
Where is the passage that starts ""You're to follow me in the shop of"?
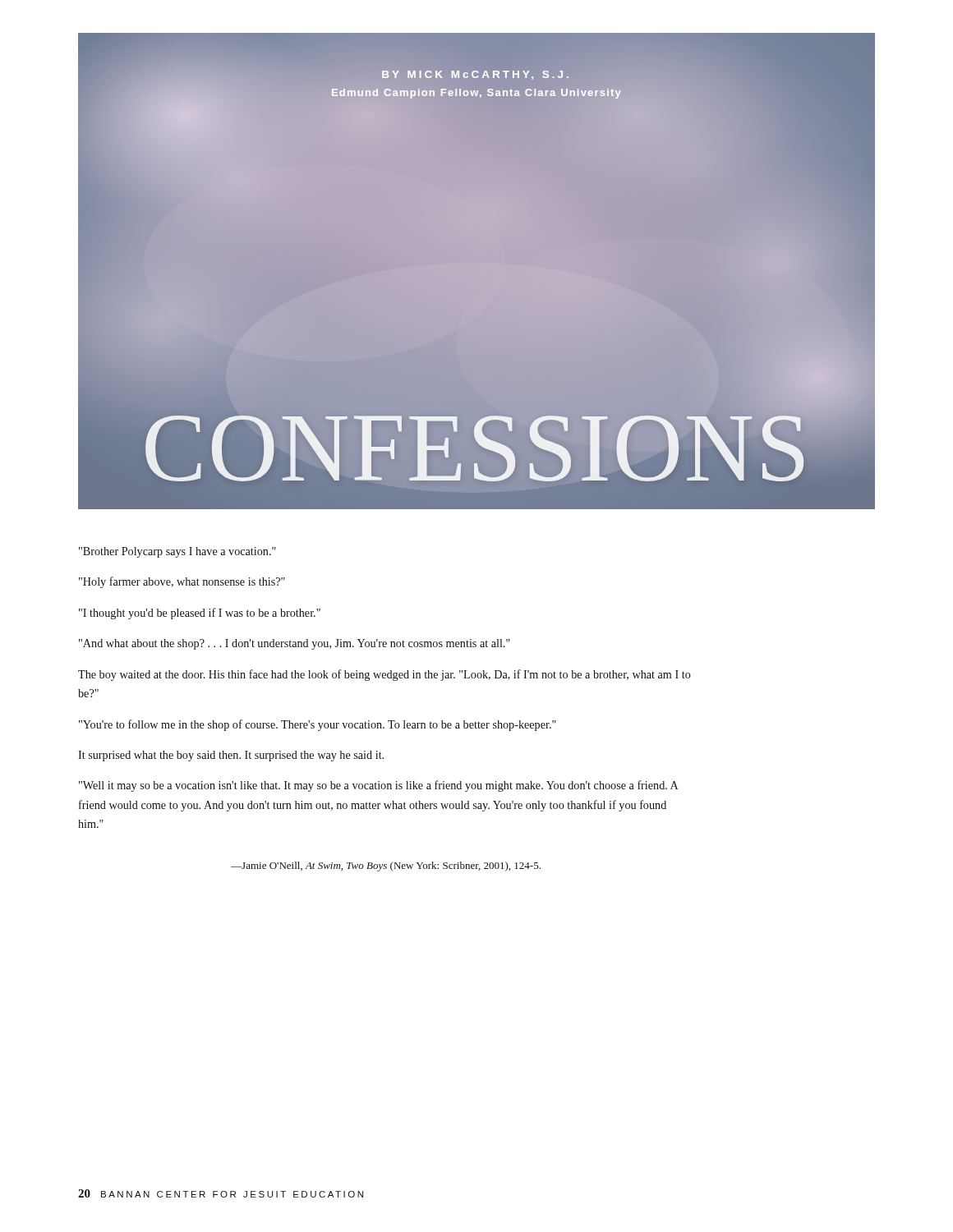click(x=317, y=724)
